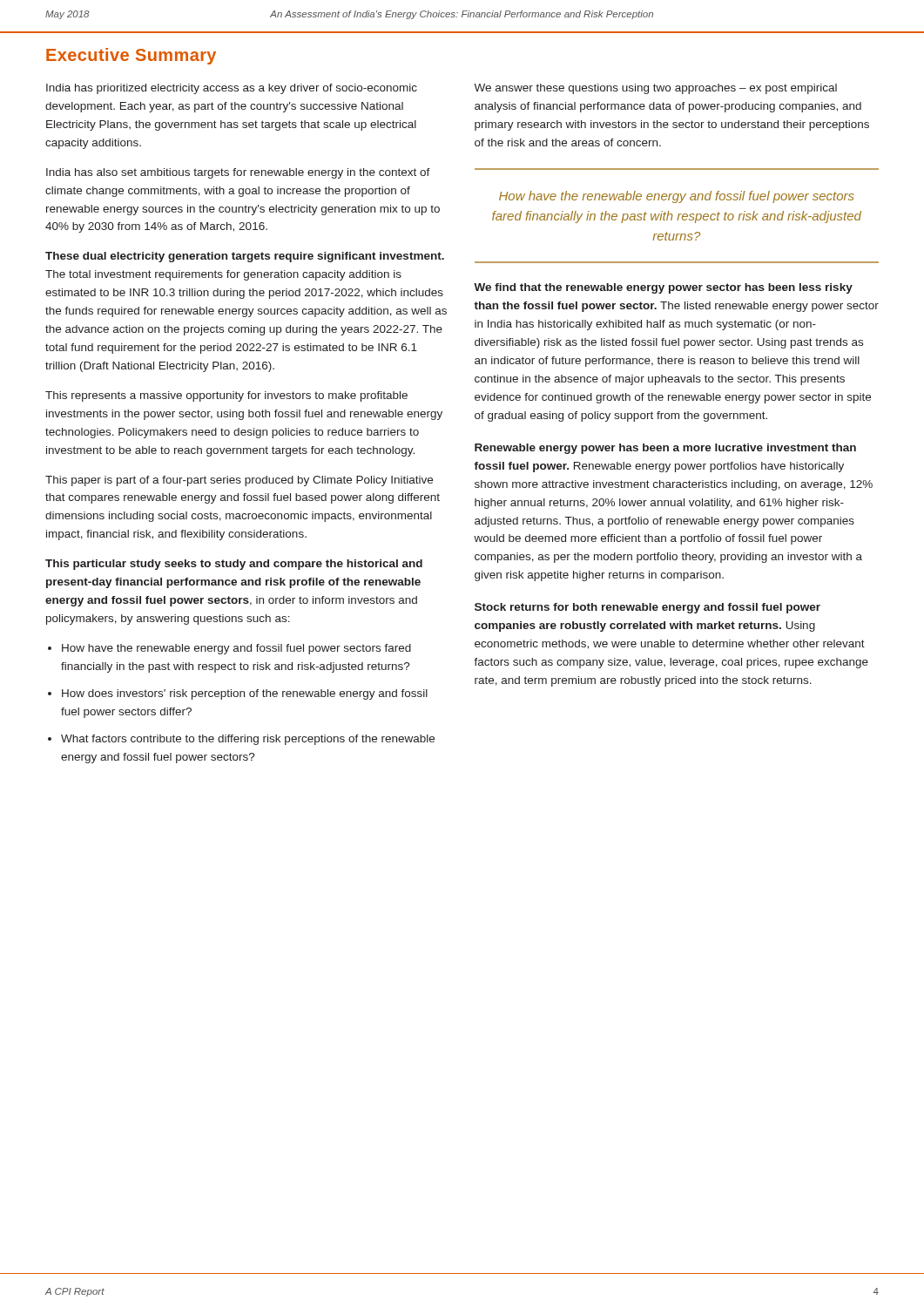
Task: Click the passage that begins "What factors contribute to"
Action: pyautogui.click(x=248, y=747)
